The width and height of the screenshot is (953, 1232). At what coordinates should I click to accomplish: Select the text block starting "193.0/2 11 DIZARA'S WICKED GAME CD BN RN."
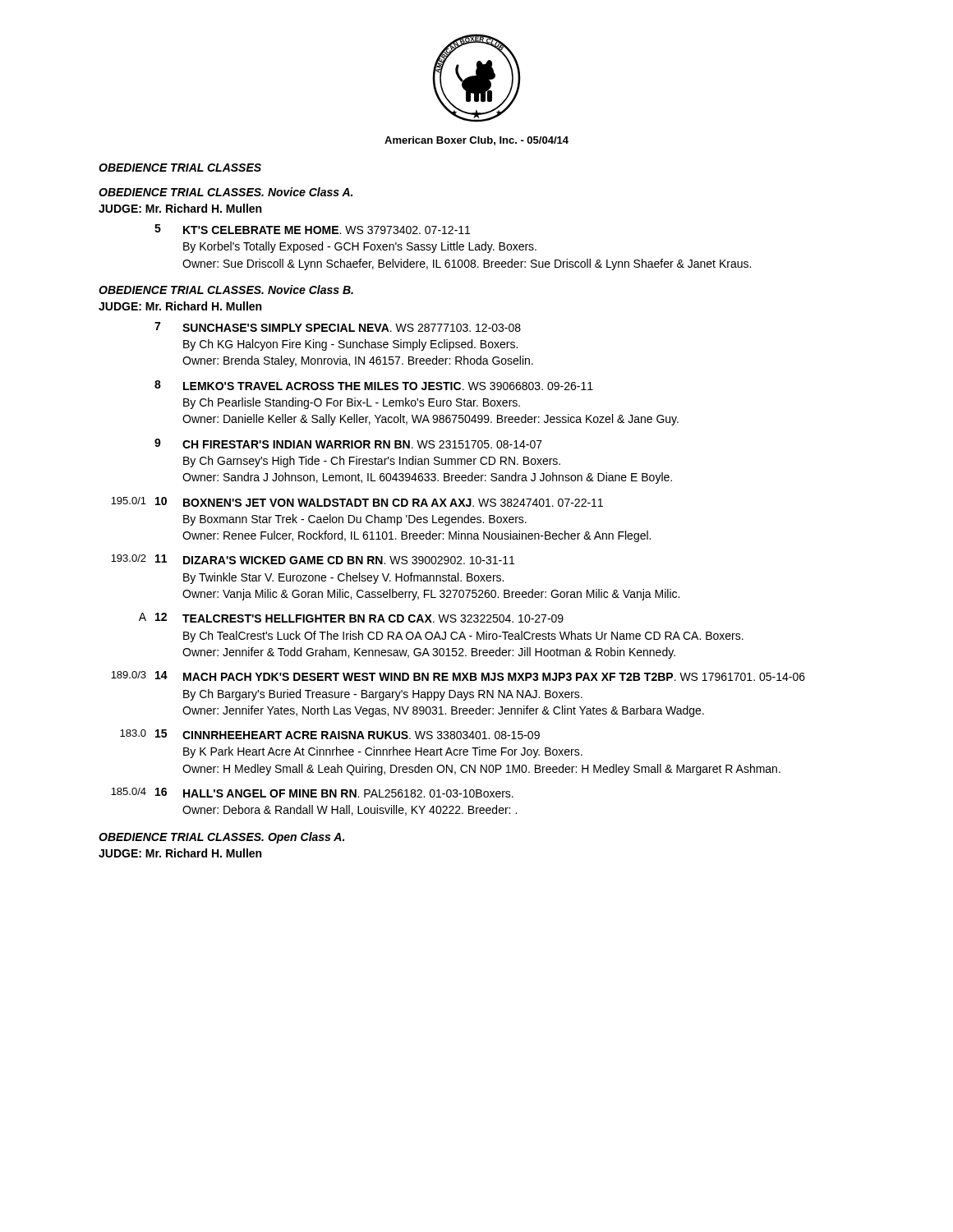pyautogui.click(x=476, y=577)
